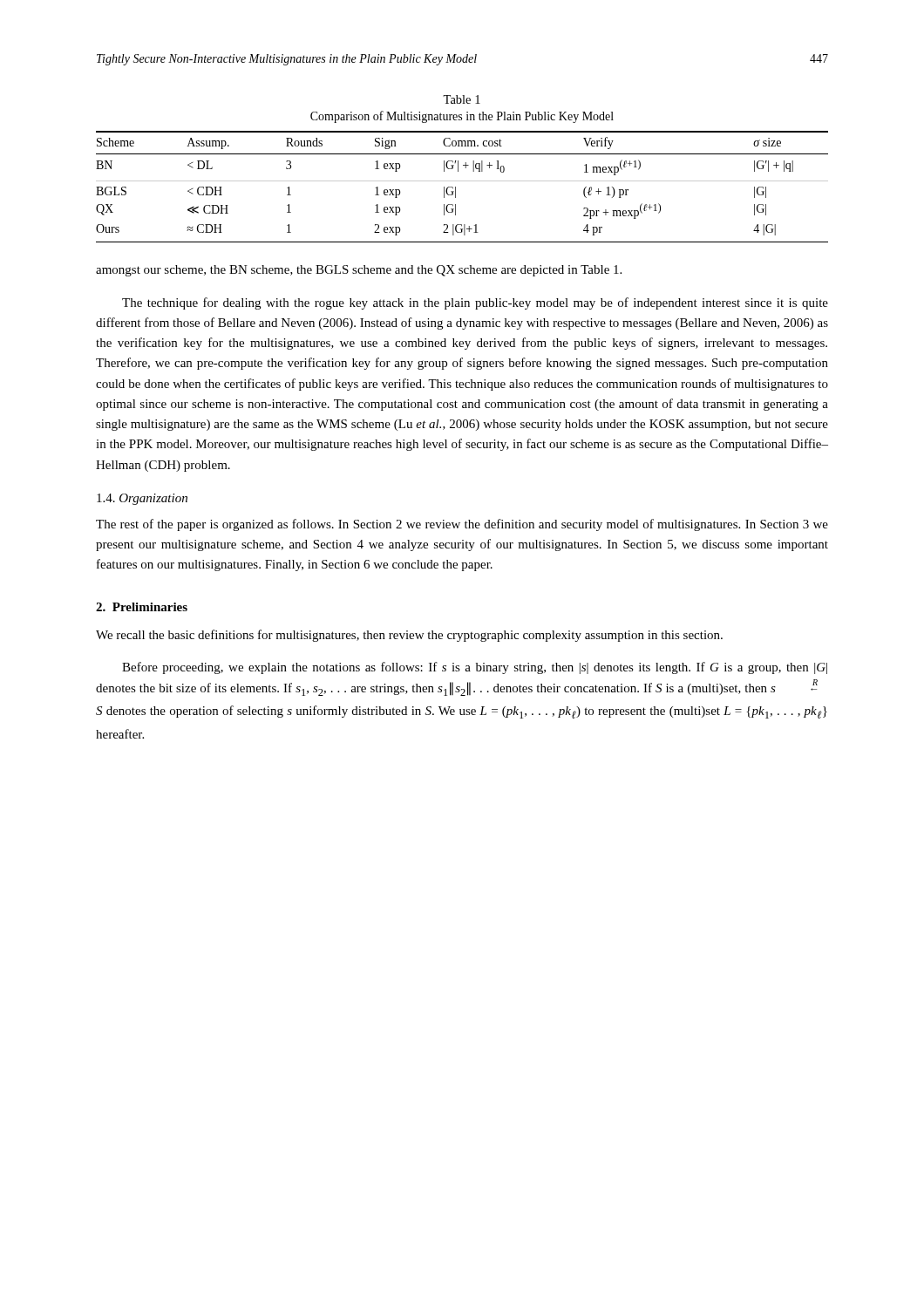
Task: Locate the table with the text "σ size"
Action: click(462, 187)
